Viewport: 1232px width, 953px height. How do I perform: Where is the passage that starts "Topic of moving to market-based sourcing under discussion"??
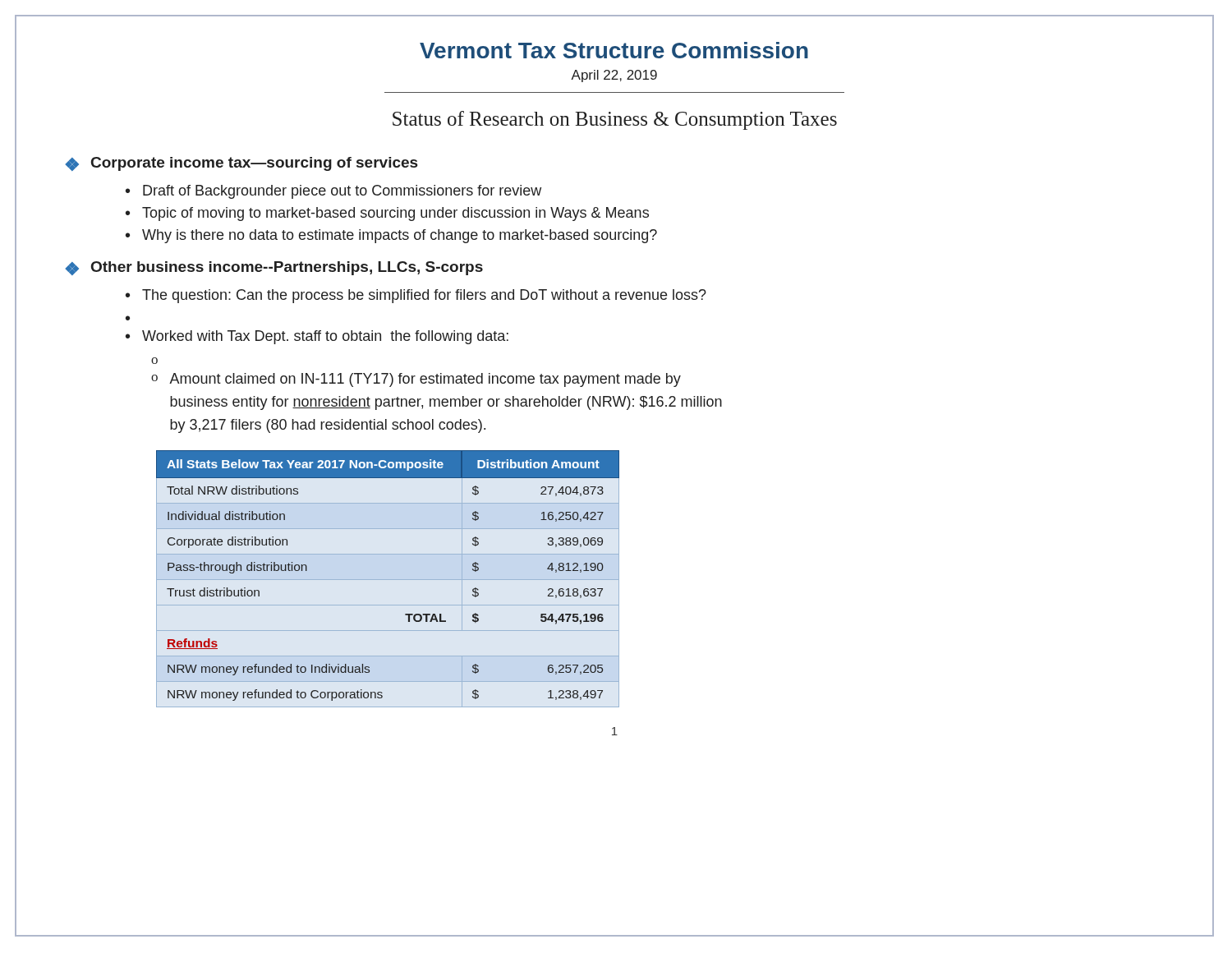[396, 213]
